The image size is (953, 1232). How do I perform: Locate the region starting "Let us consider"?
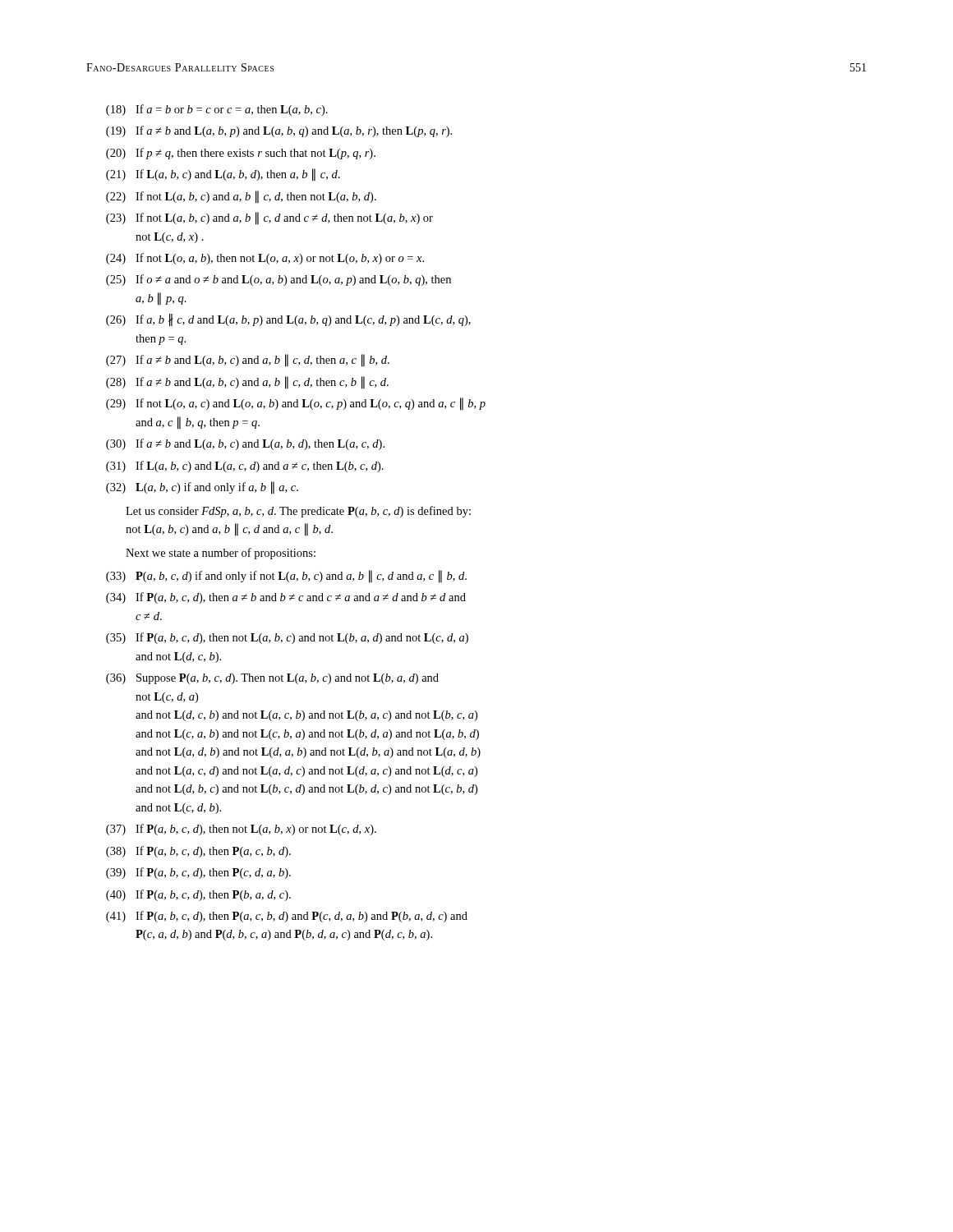pyautogui.click(x=299, y=520)
